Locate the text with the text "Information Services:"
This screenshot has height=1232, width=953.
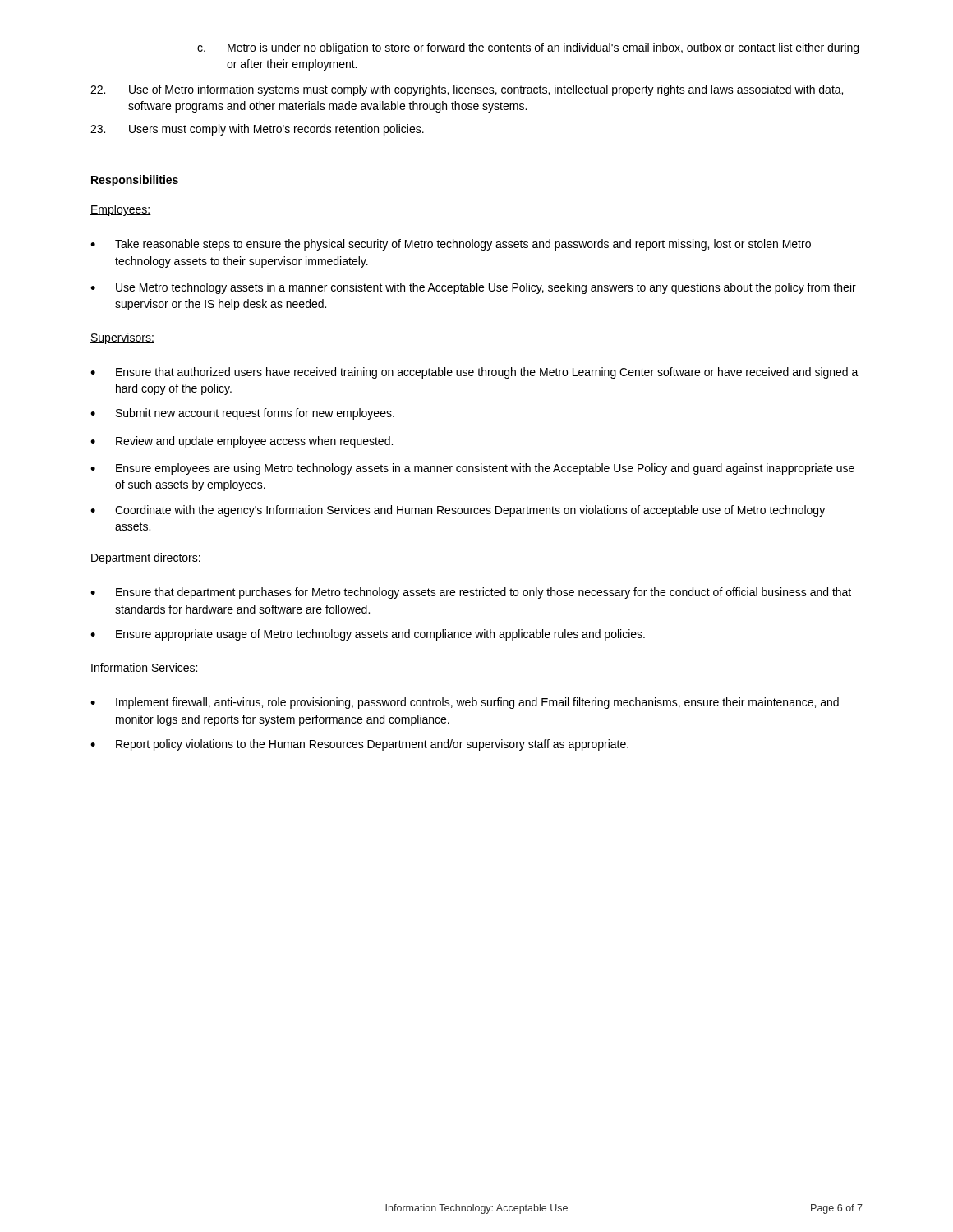[x=144, y=668]
